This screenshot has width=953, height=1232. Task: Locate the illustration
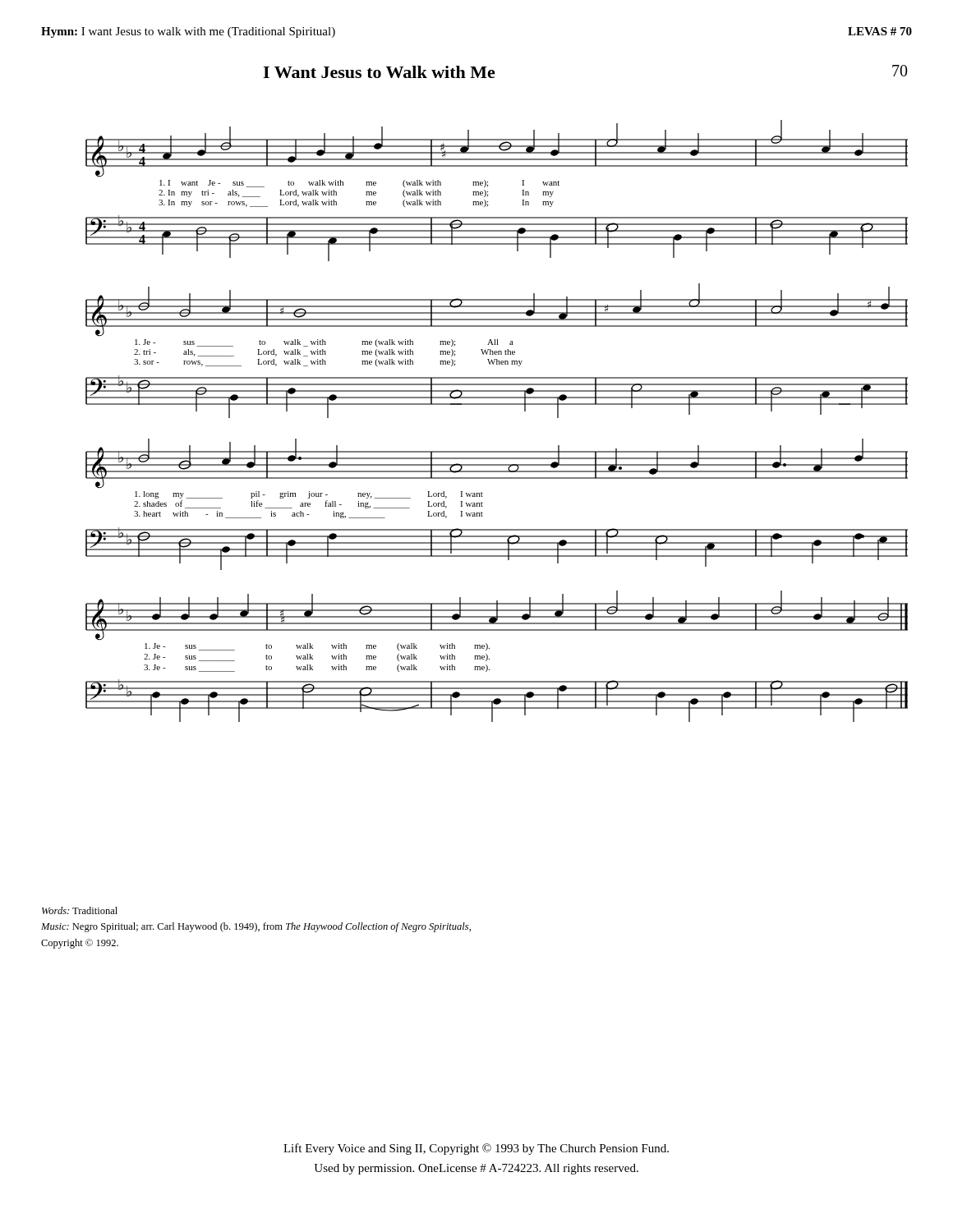(x=476, y=494)
